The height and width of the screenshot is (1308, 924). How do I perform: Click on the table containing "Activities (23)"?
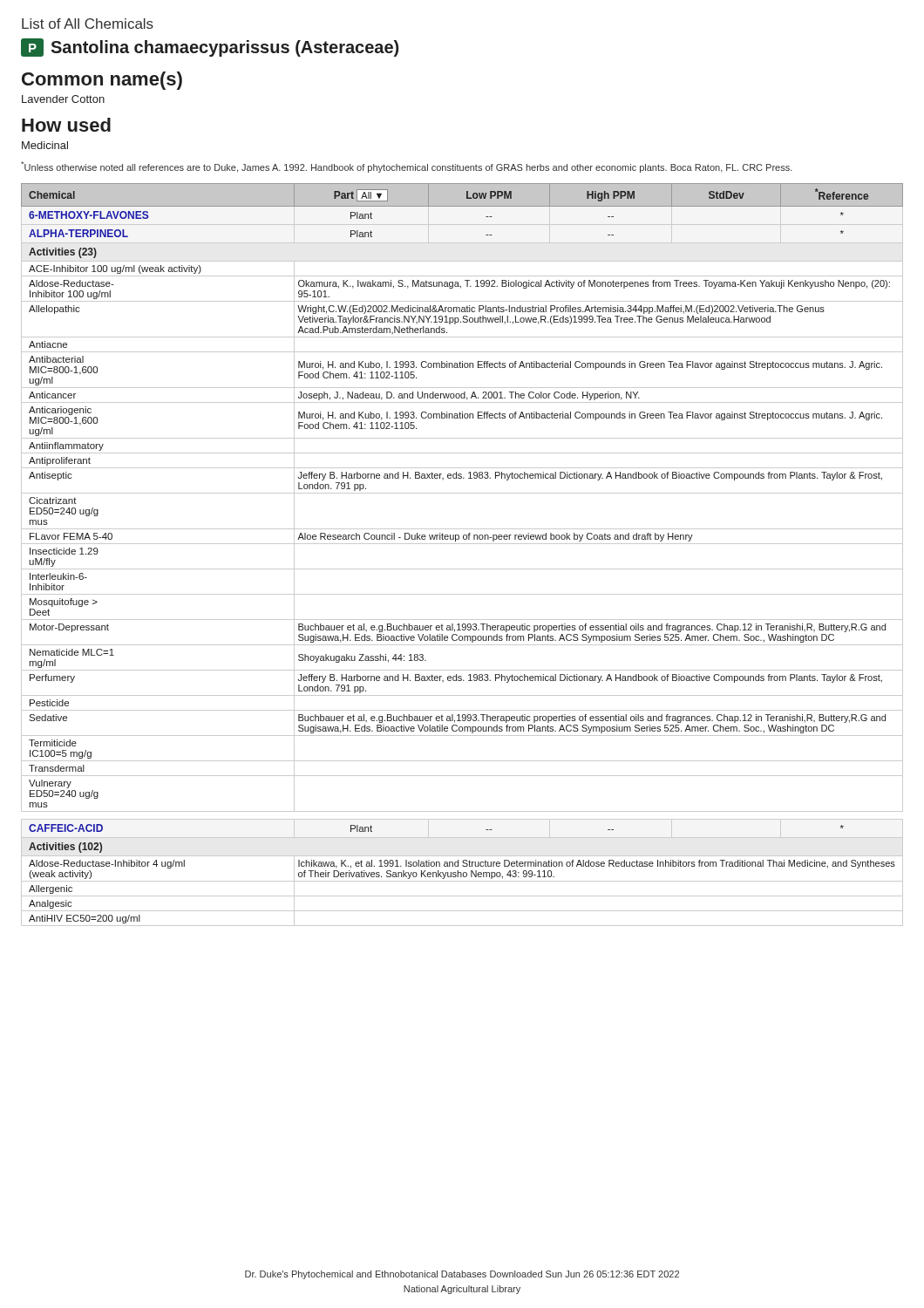click(x=462, y=555)
